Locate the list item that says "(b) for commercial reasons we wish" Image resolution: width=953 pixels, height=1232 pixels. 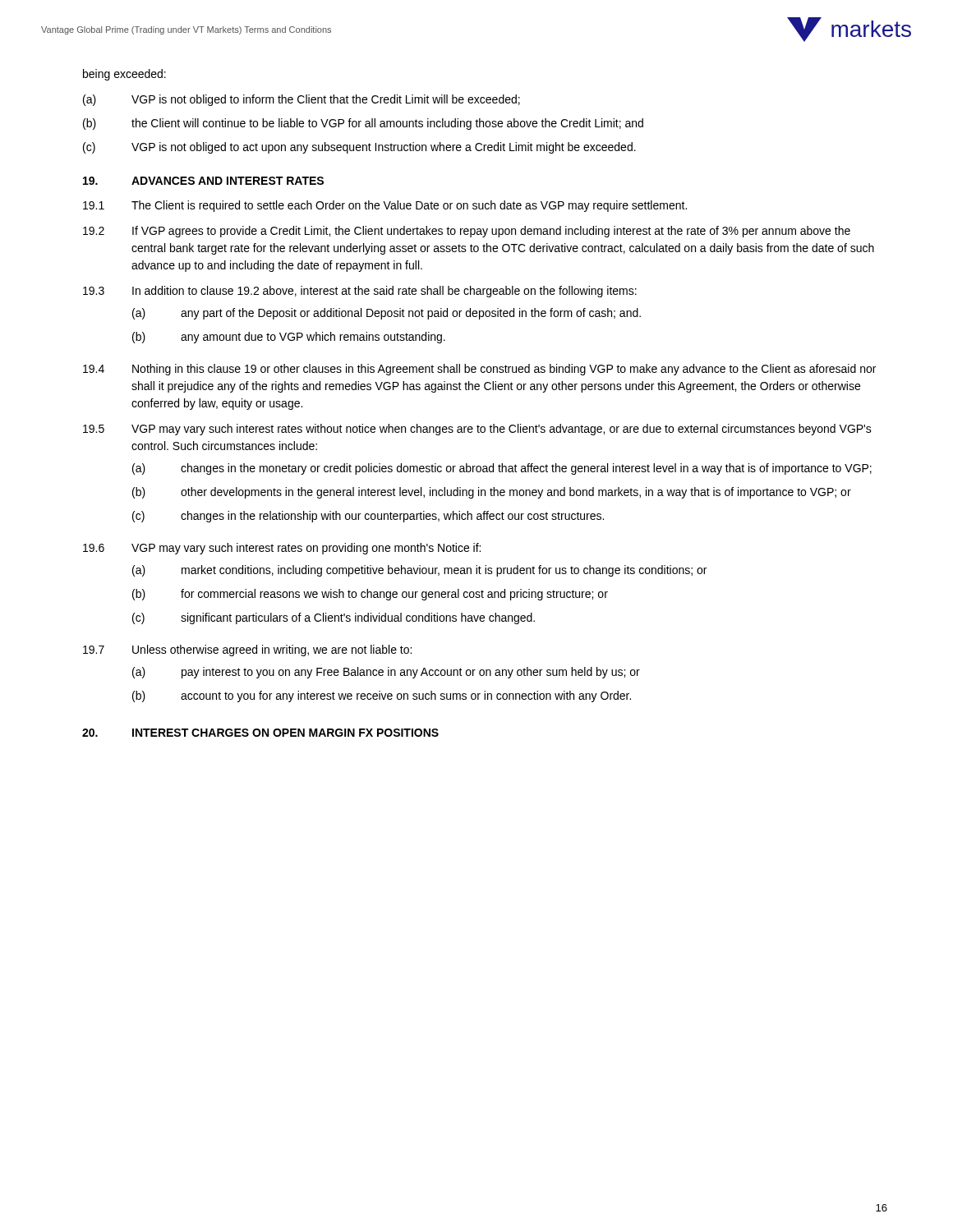coord(509,594)
